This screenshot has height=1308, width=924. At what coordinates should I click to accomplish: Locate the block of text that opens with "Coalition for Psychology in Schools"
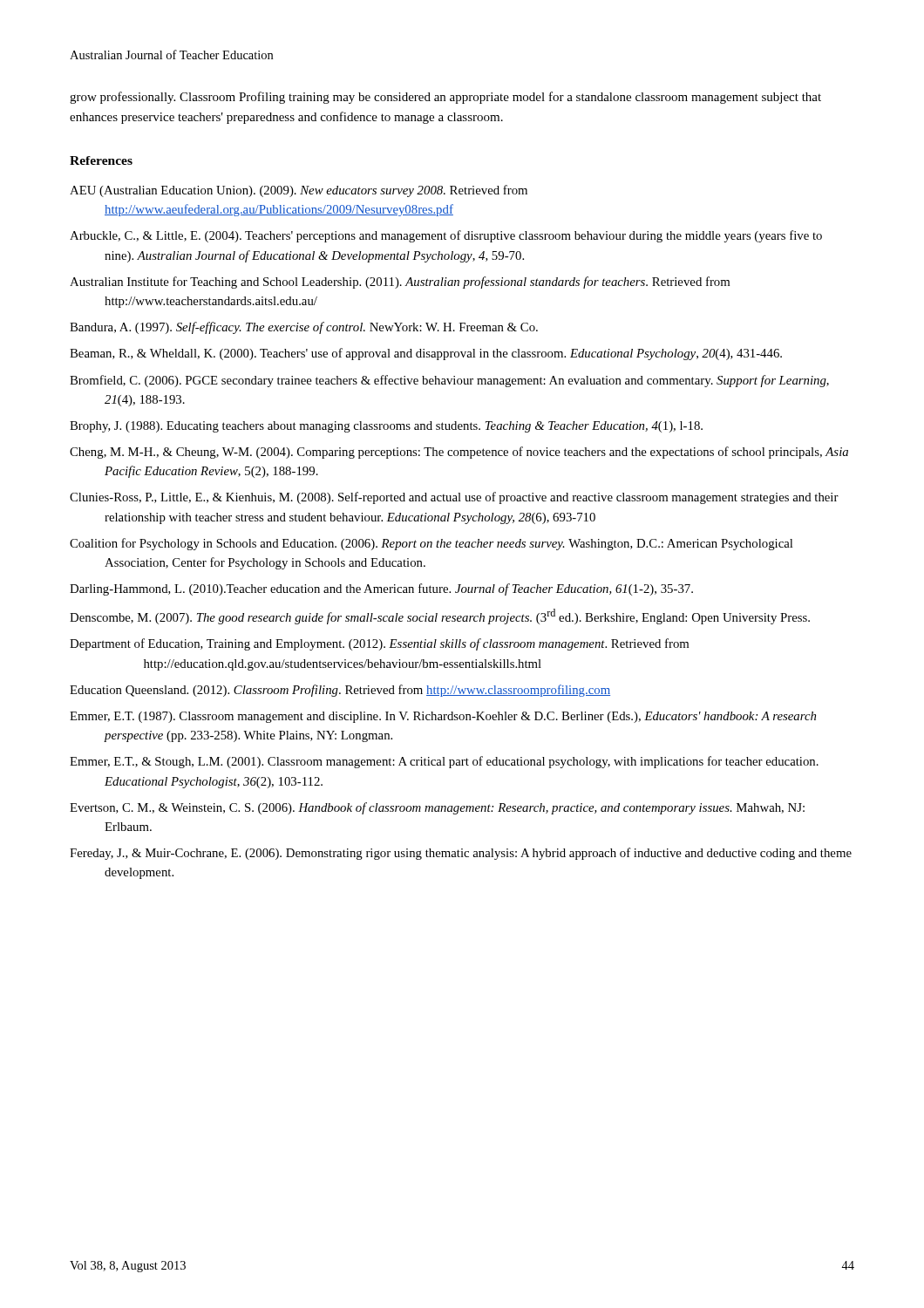click(x=431, y=553)
